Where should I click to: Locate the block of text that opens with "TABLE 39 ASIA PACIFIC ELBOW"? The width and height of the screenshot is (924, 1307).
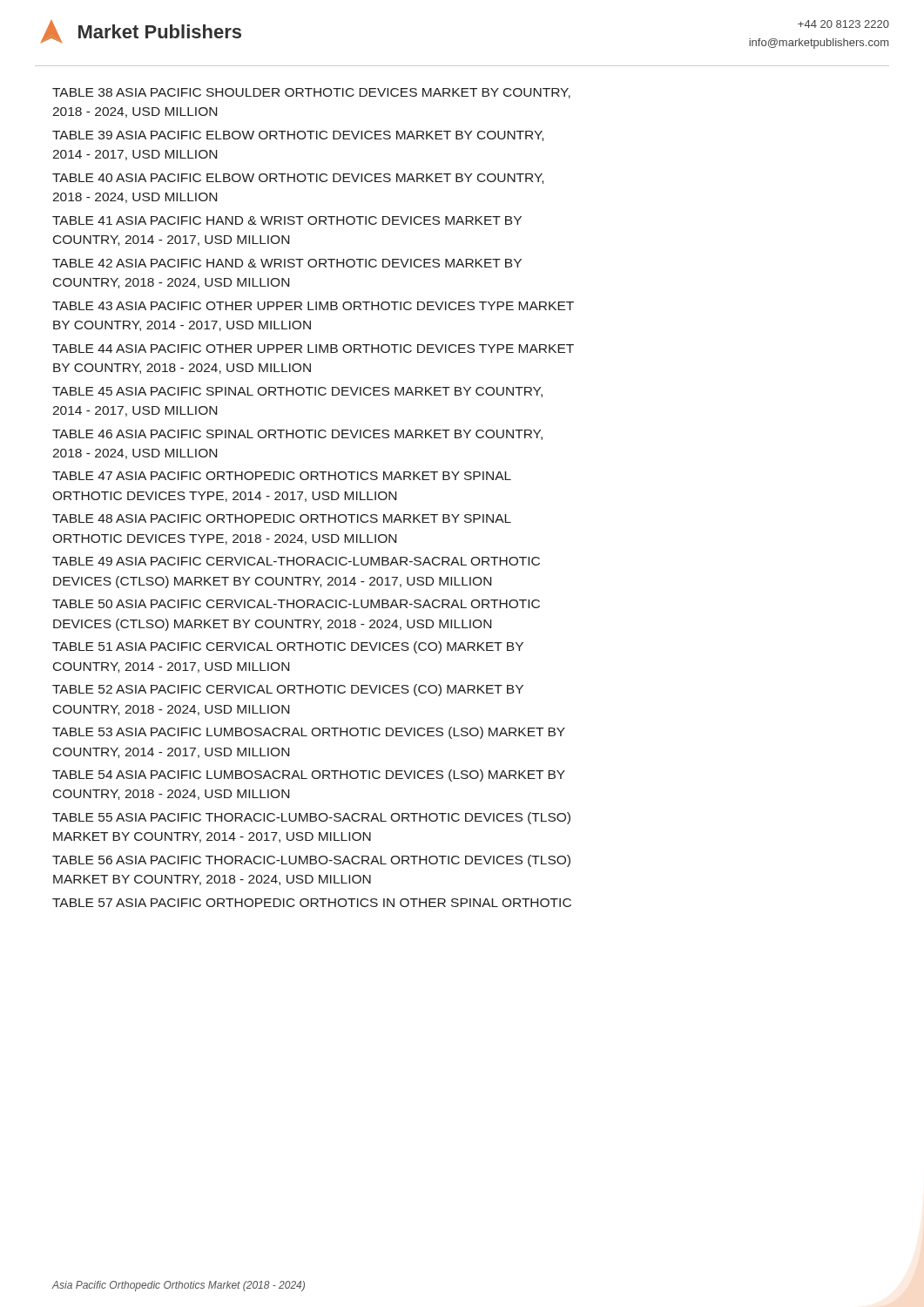point(299,144)
